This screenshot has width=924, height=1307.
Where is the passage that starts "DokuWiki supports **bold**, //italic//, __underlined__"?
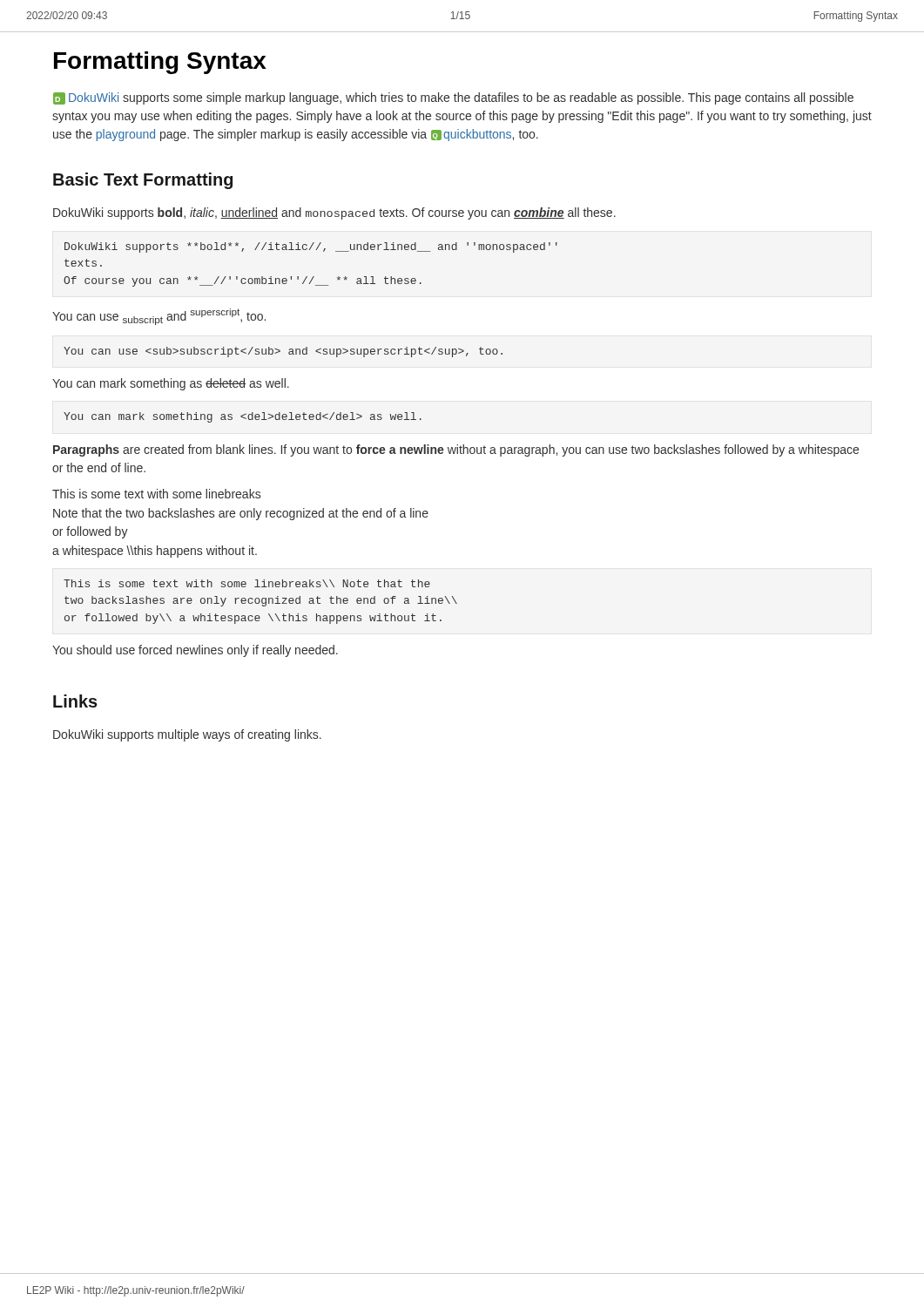pyautogui.click(x=311, y=247)
